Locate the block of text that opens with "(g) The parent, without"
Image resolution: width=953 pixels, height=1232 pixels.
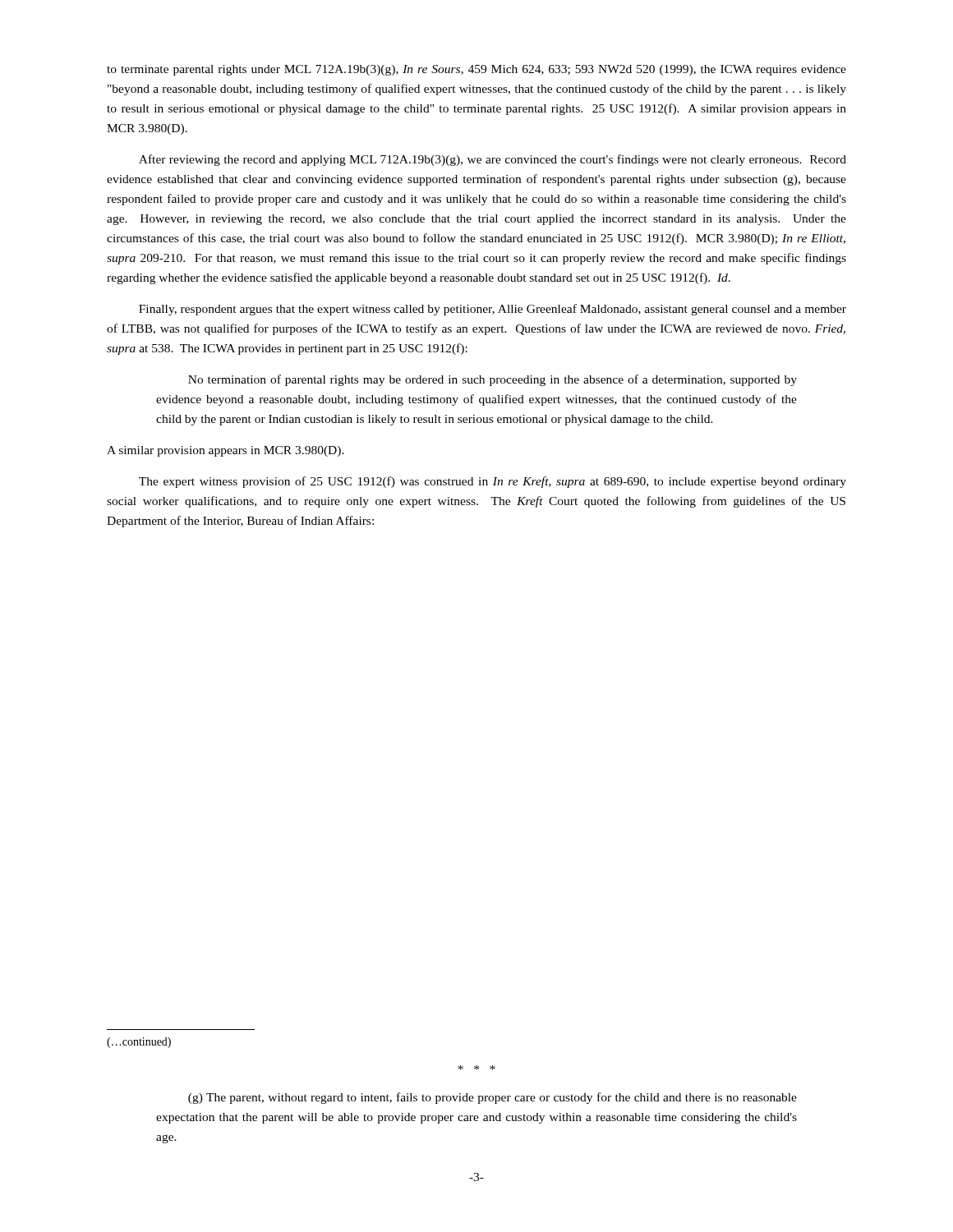(x=476, y=1117)
